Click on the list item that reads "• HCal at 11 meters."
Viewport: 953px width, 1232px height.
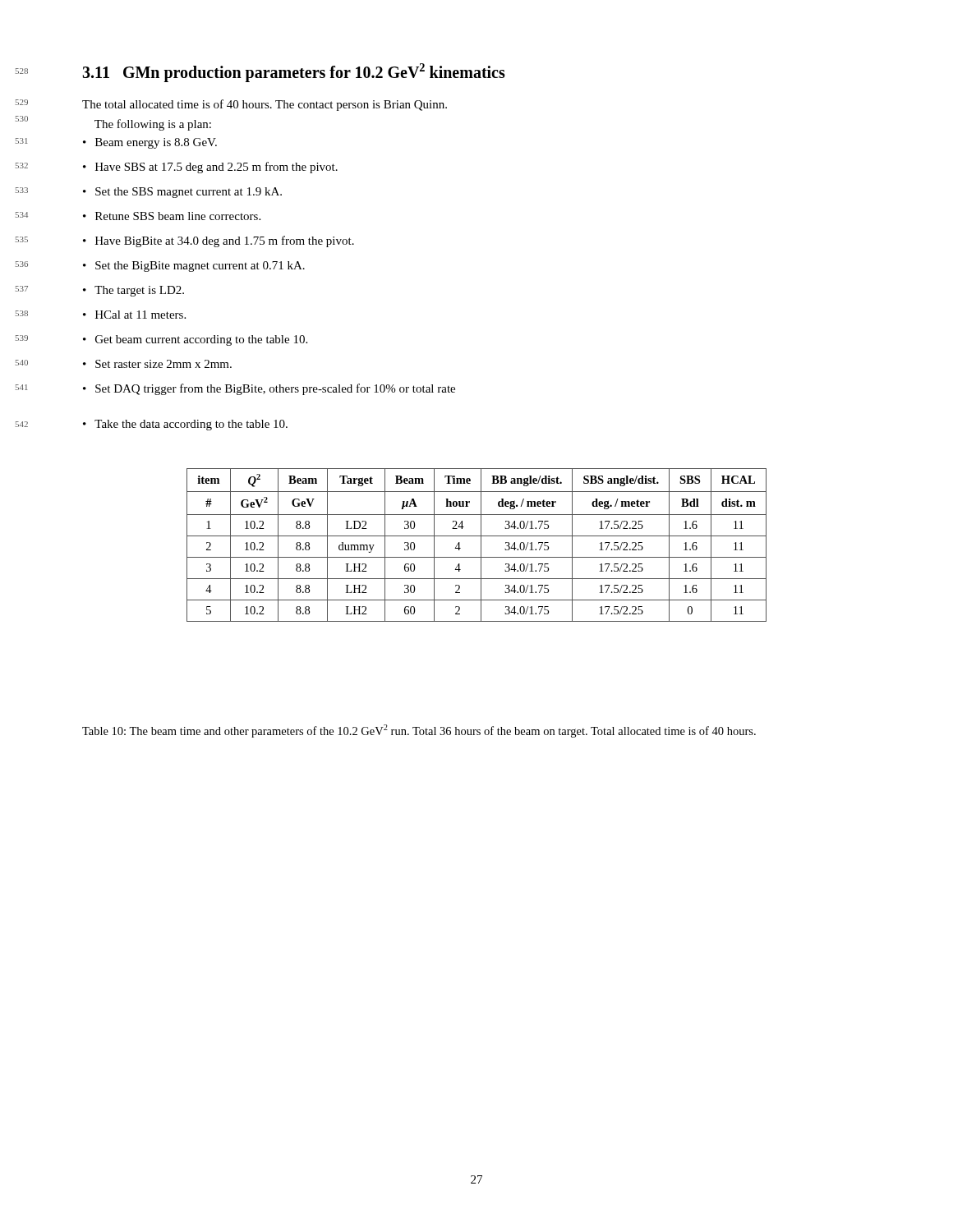point(134,315)
